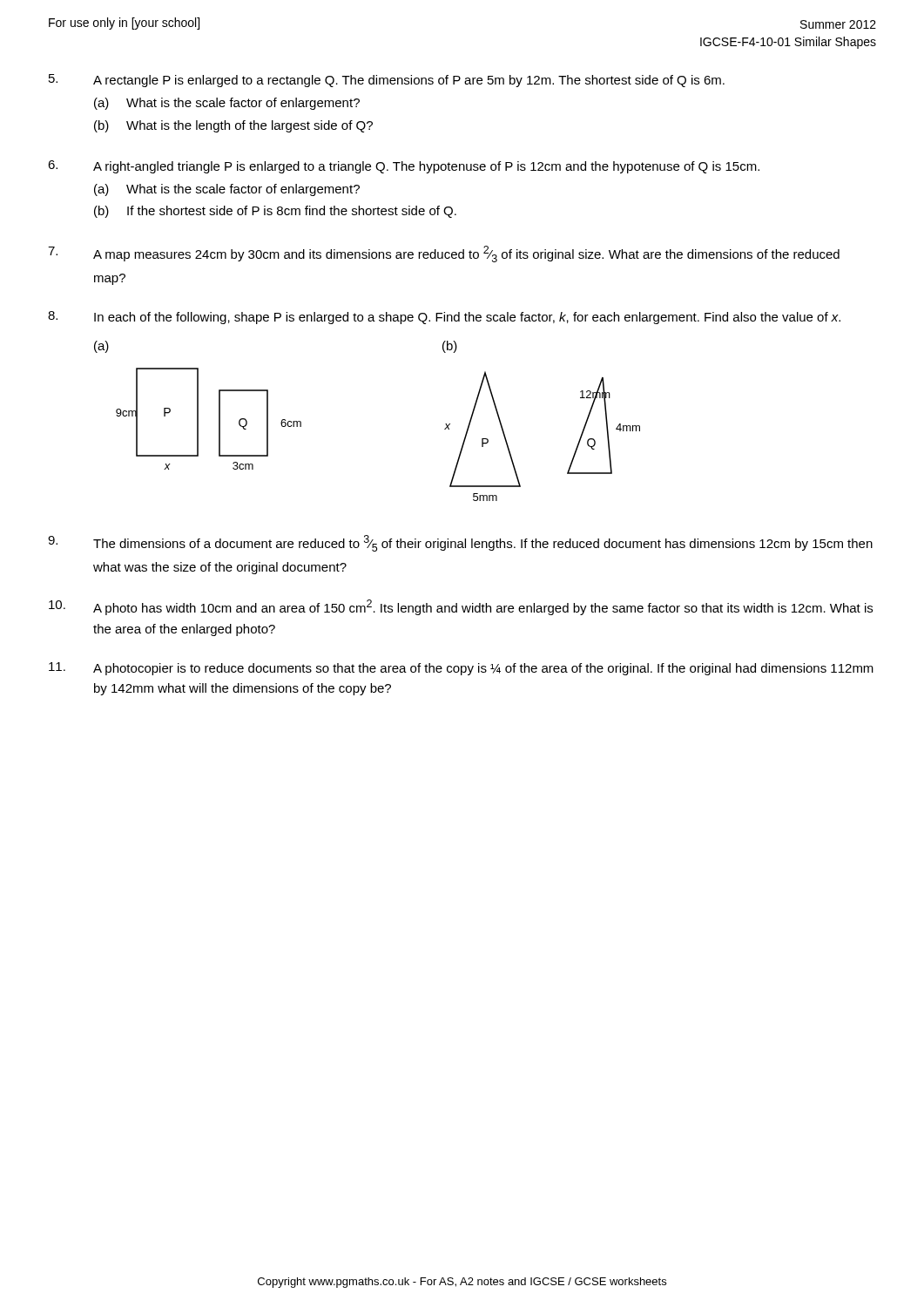The width and height of the screenshot is (924, 1307).
Task: Select the text starting "8. In each of"
Action: point(462,409)
